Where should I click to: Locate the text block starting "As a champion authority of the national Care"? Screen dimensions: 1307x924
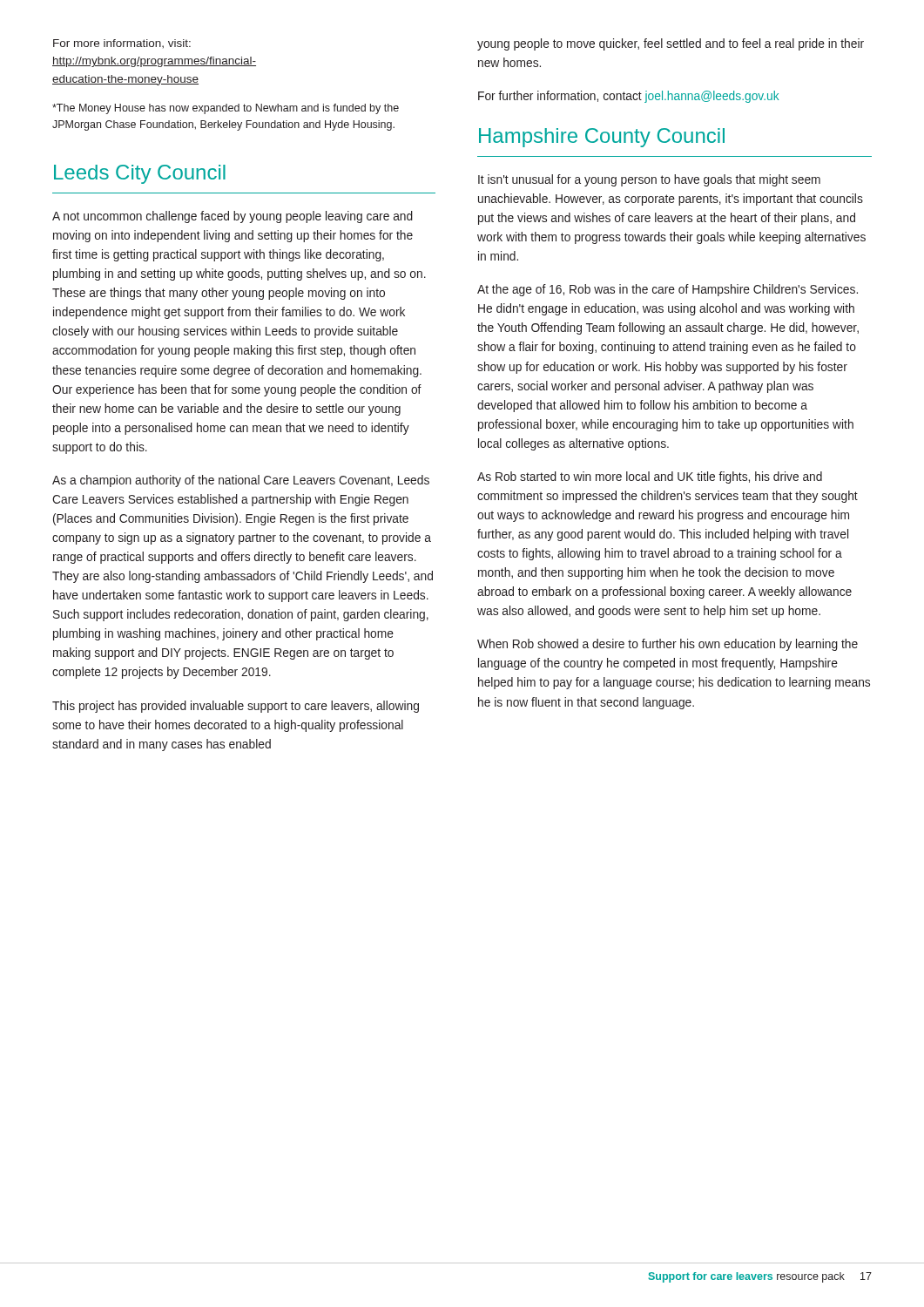pyautogui.click(x=243, y=577)
